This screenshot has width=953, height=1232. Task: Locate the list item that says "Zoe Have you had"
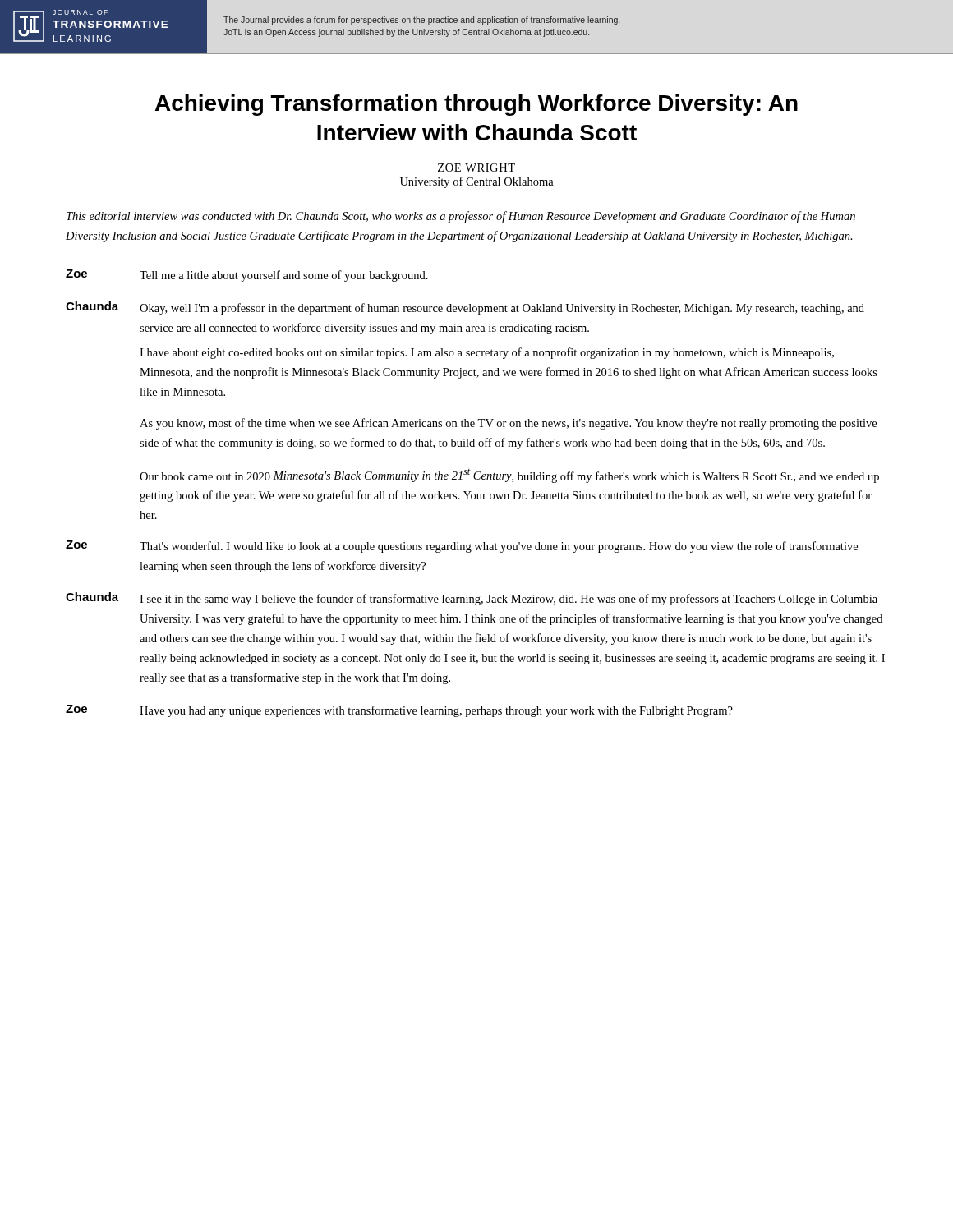[x=476, y=711]
